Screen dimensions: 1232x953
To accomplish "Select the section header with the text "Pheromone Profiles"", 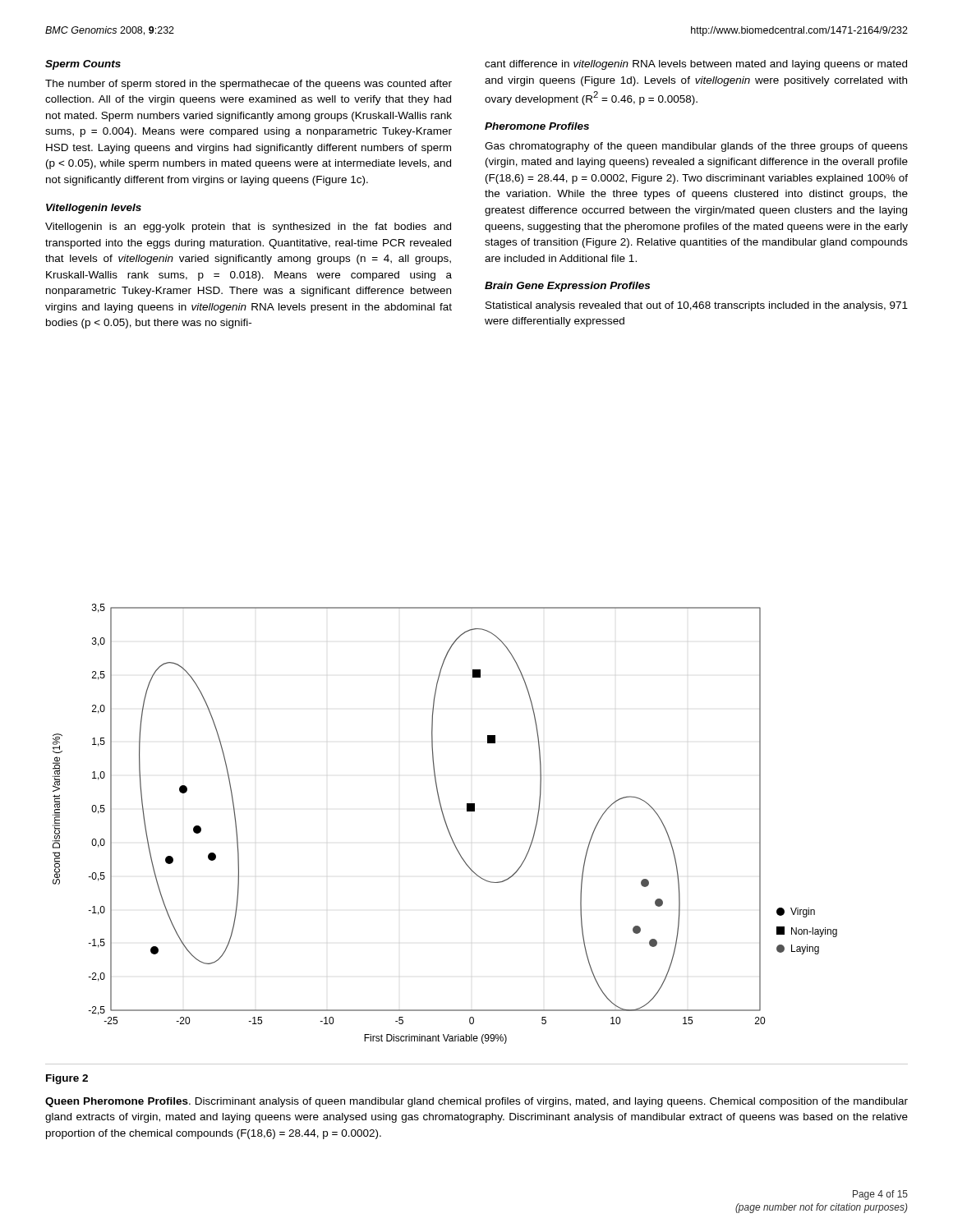I will click(537, 126).
